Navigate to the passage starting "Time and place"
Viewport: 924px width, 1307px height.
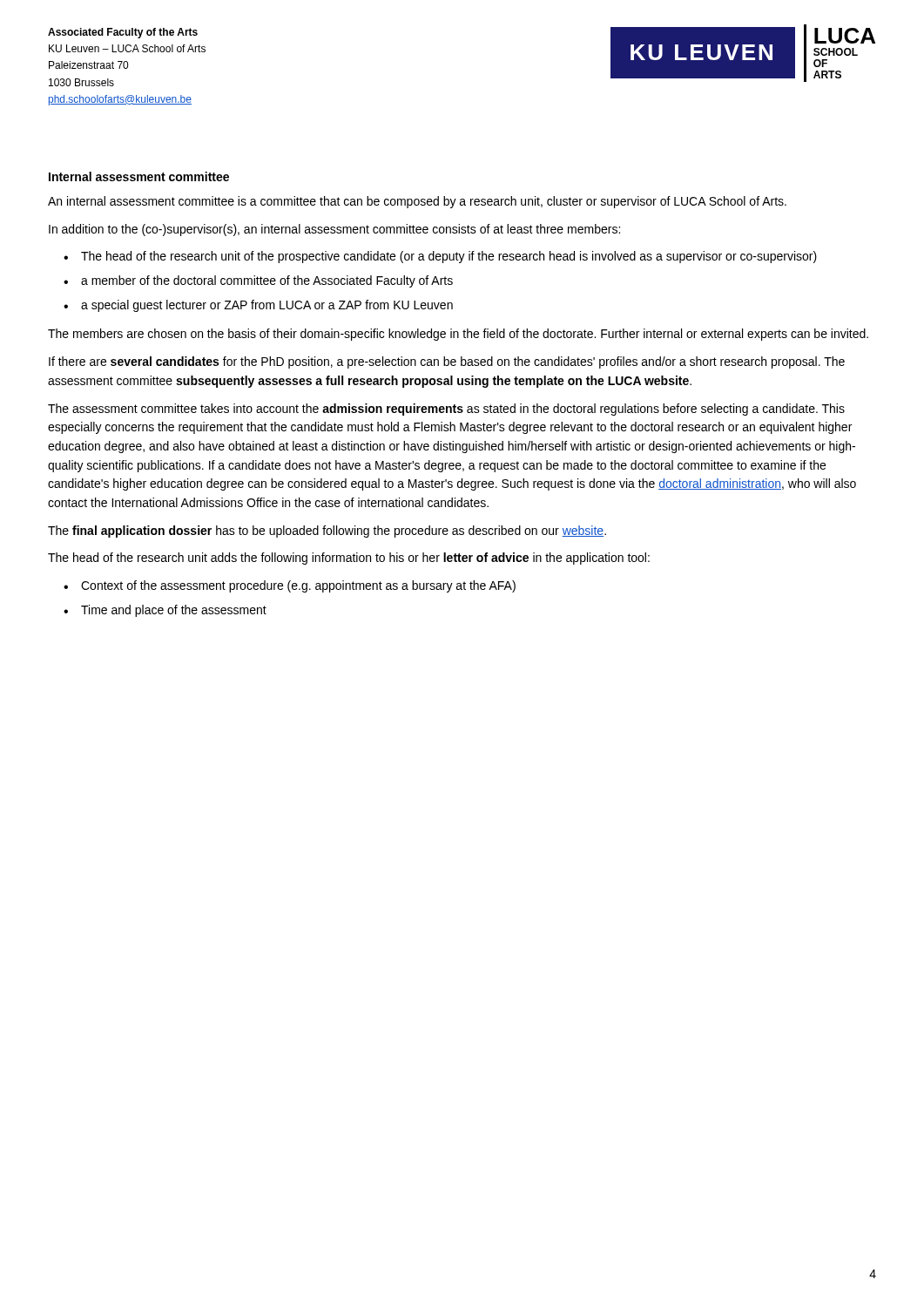coord(174,611)
